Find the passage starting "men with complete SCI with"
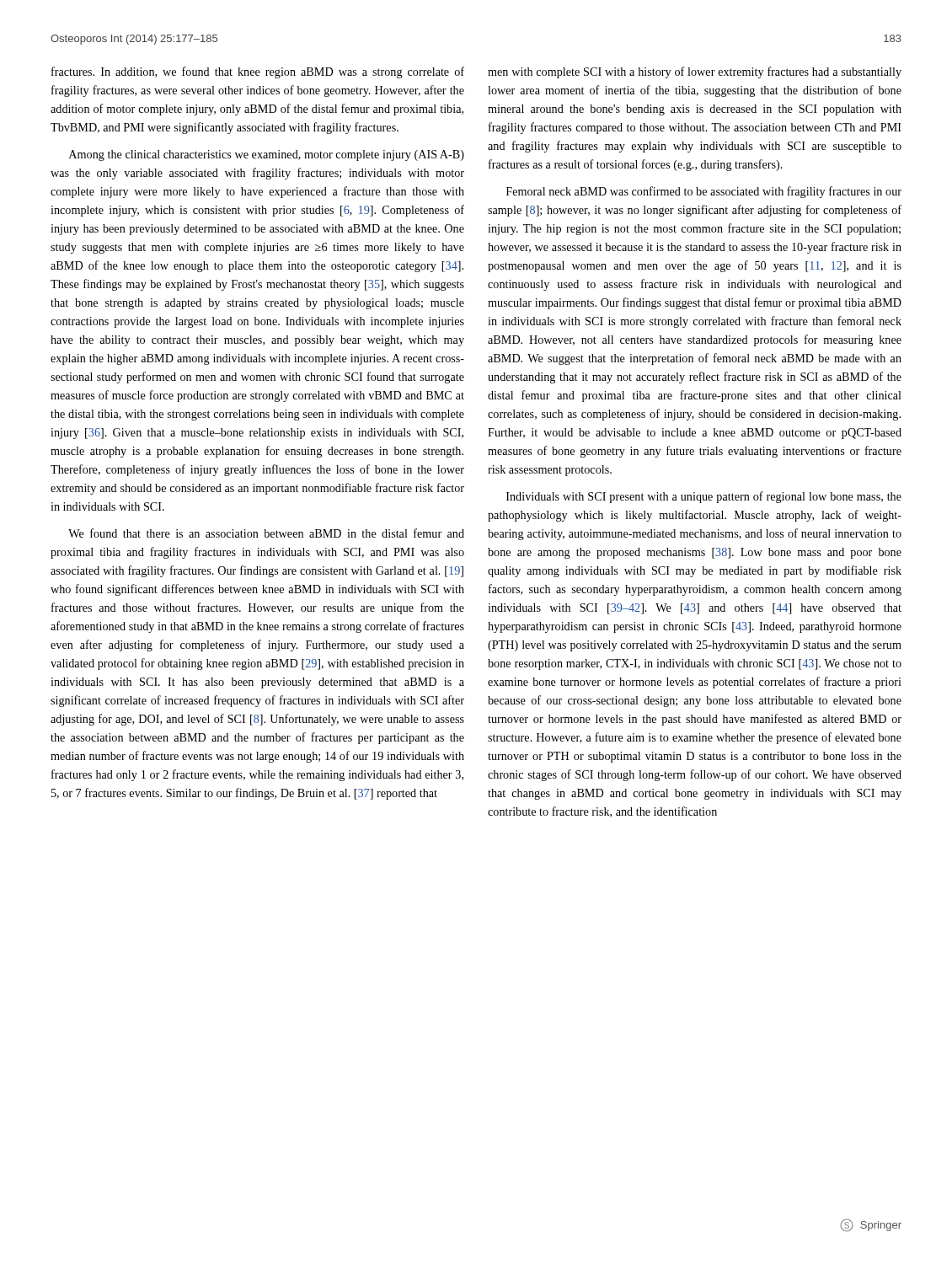The image size is (952, 1264). pos(695,442)
